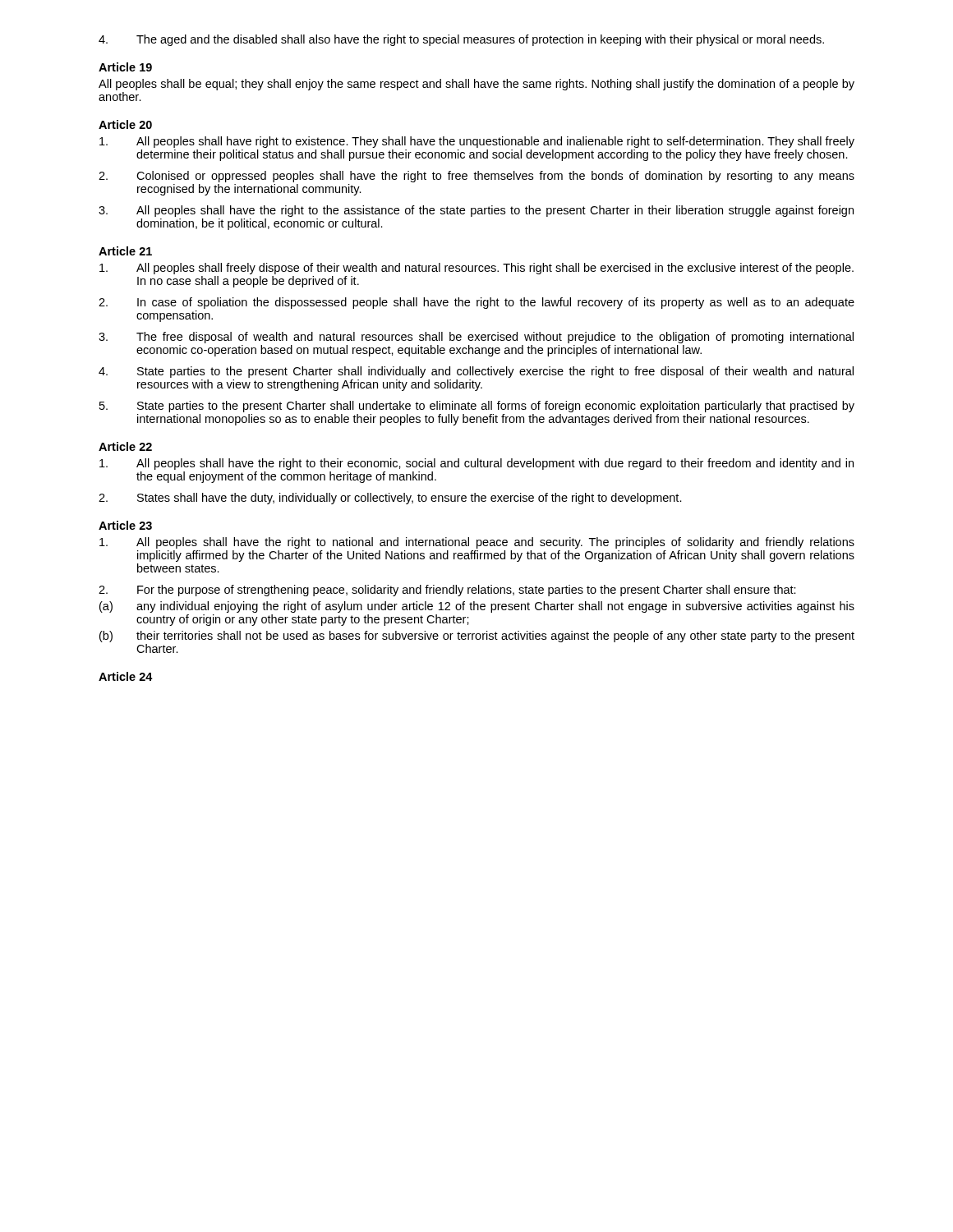Select the section header containing "Article 24"
The height and width of the screenshot is (1232, 953).
(x=125, y=677)
